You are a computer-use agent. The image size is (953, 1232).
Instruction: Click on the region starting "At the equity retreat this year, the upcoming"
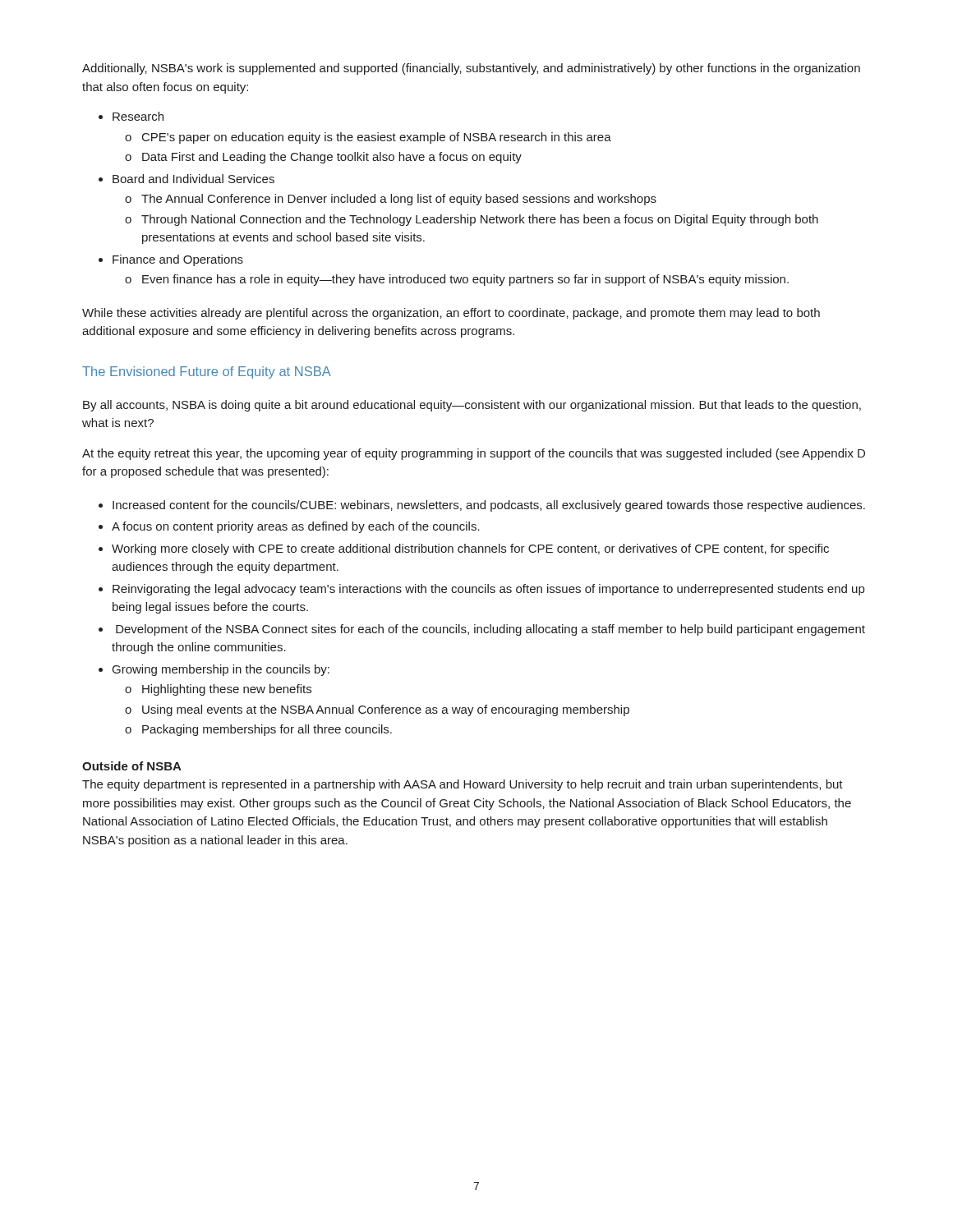474,462
